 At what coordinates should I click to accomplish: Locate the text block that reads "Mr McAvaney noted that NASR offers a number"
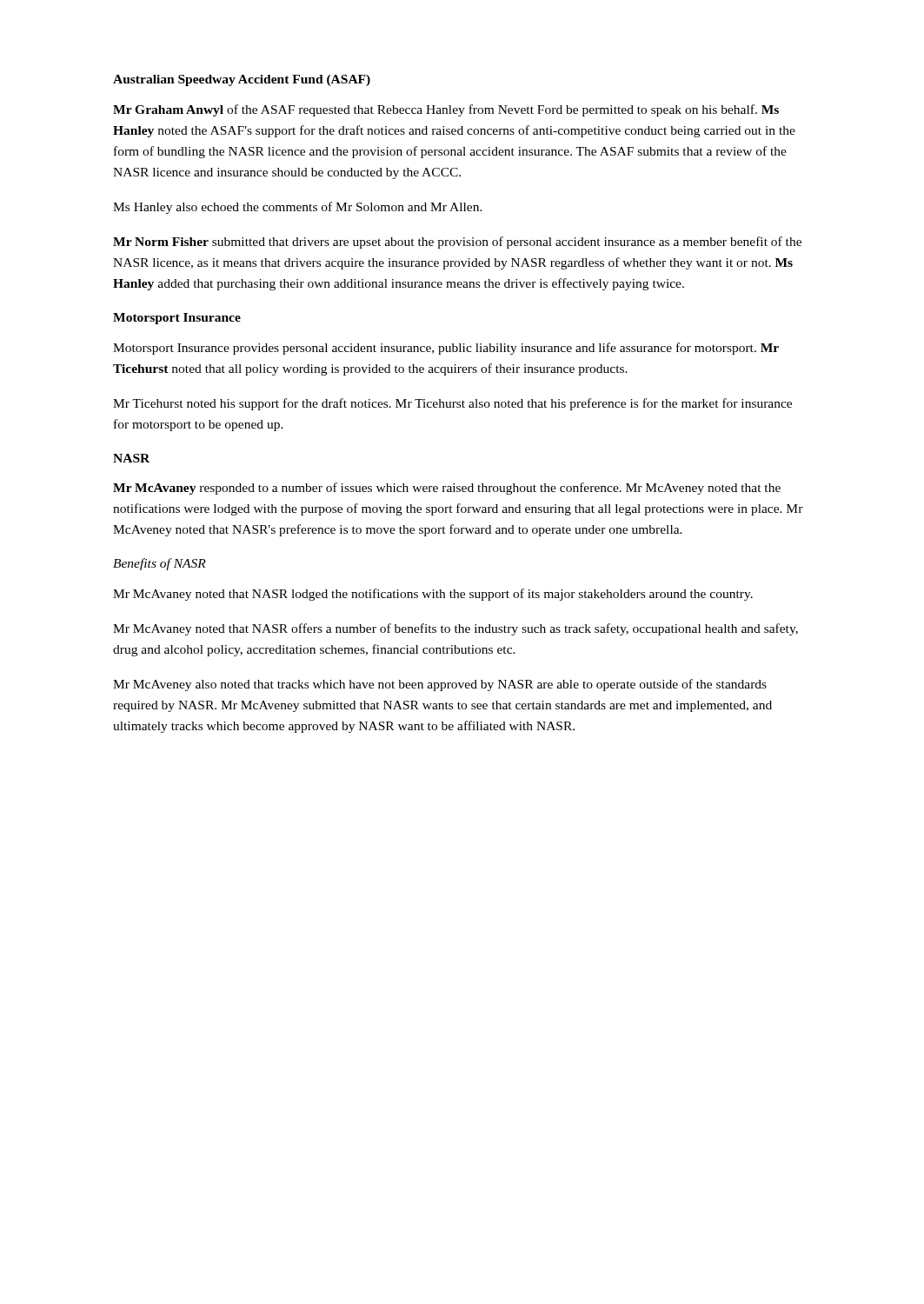pos(456,639)
